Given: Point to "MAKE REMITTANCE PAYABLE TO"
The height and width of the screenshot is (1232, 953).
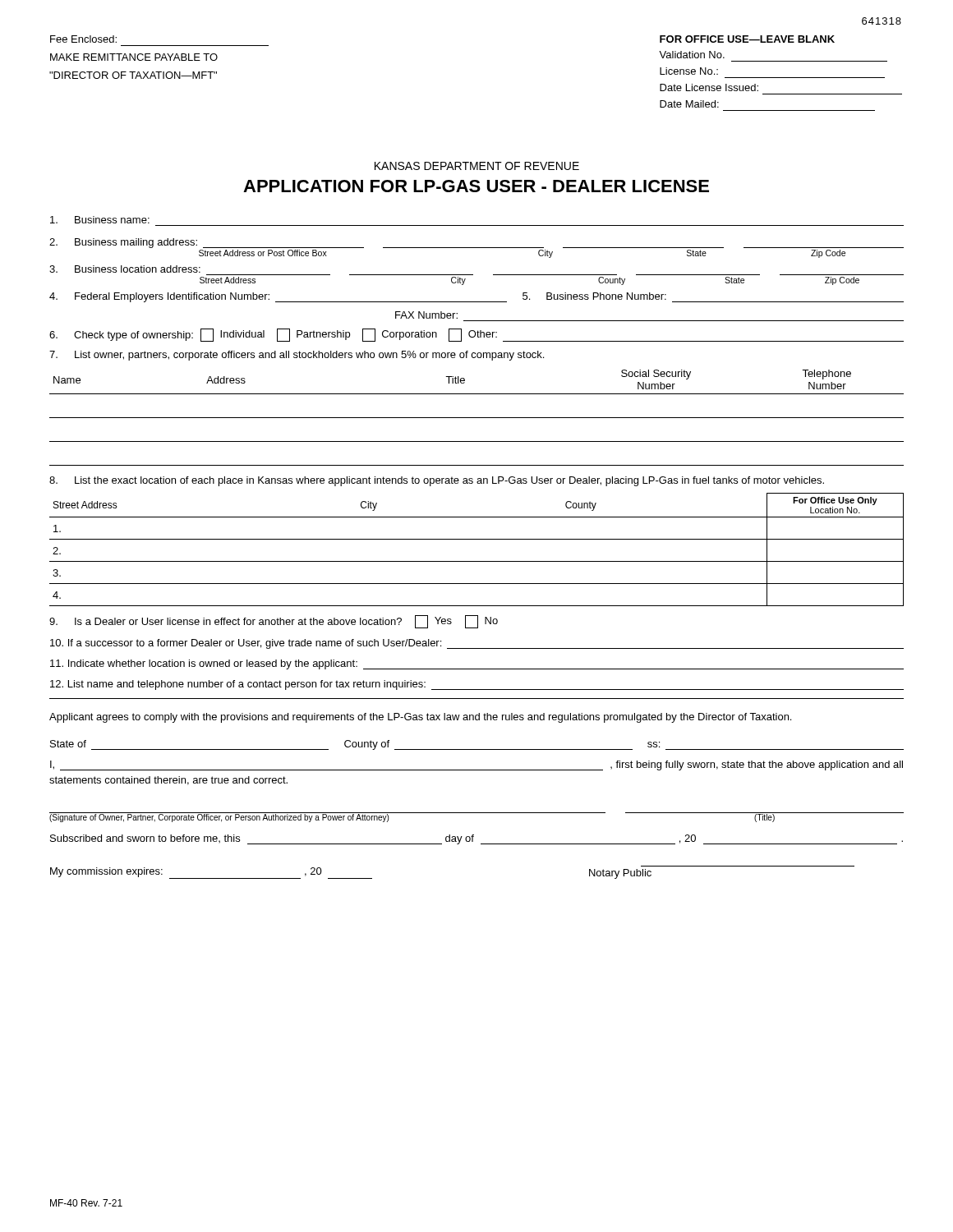Looking at the screenshot, I should coord(134,57).
